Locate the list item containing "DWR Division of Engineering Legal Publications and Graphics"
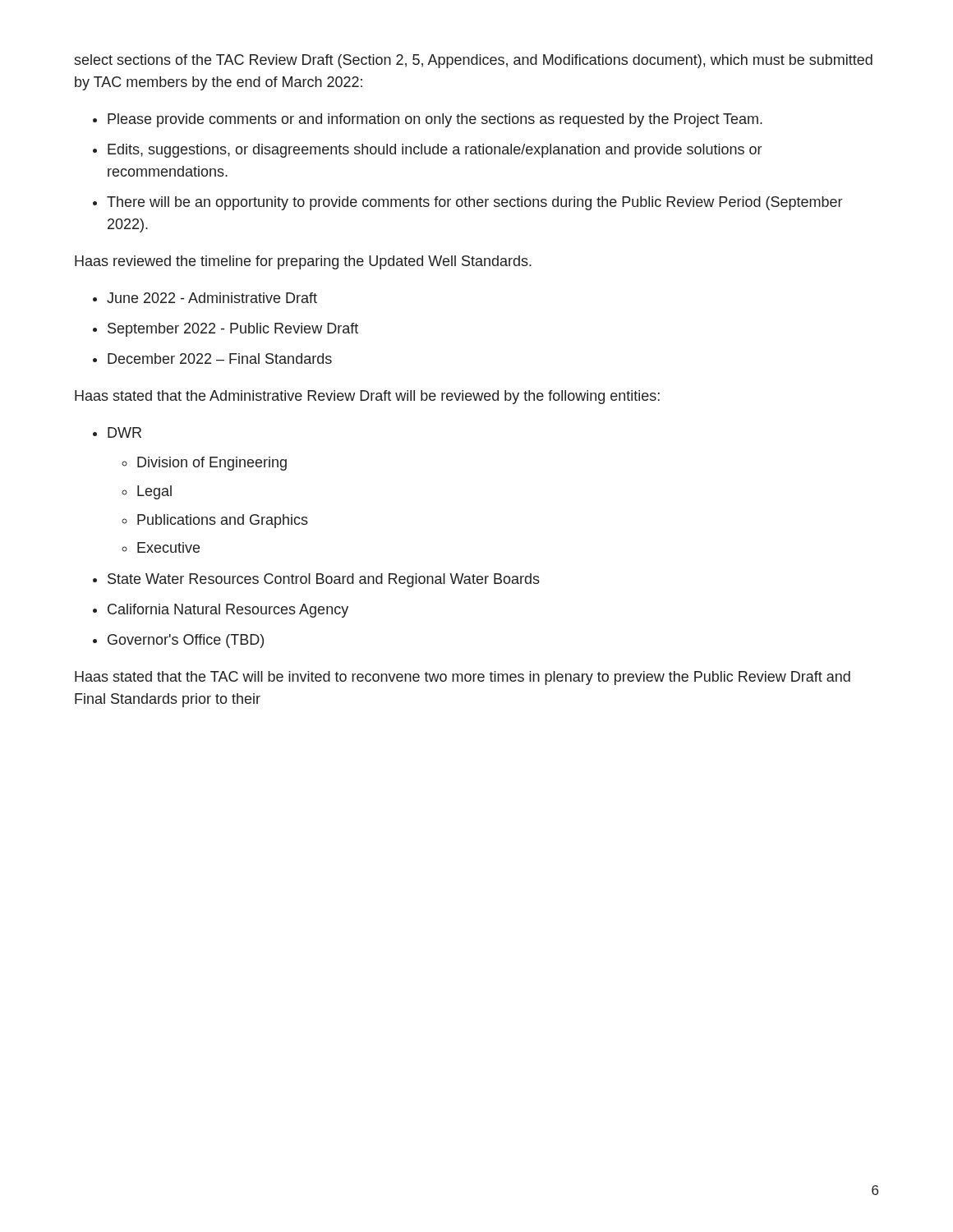The image size is (953, 1232). click(x=124, y=432)
